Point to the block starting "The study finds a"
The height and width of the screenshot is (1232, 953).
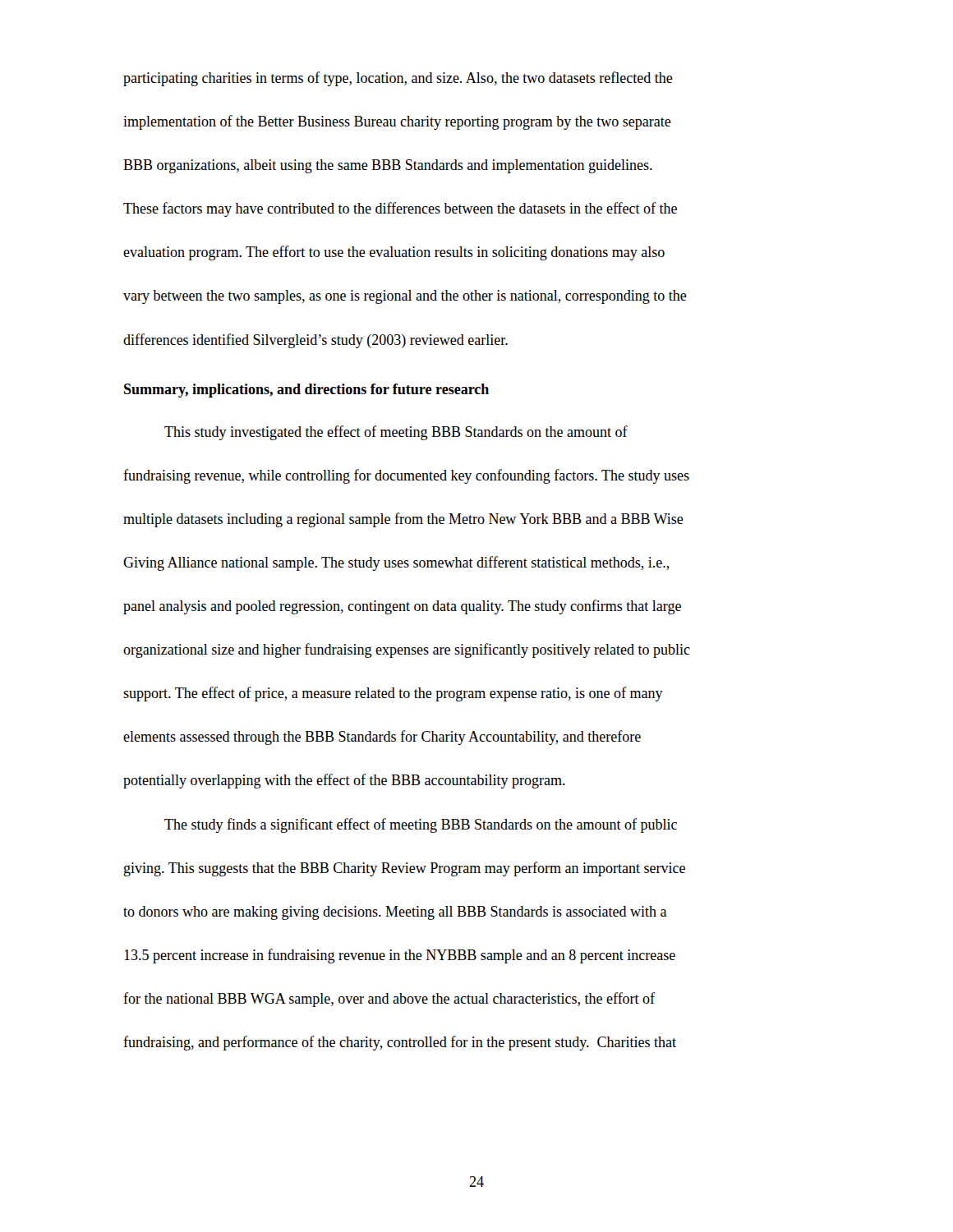[421, 825]
